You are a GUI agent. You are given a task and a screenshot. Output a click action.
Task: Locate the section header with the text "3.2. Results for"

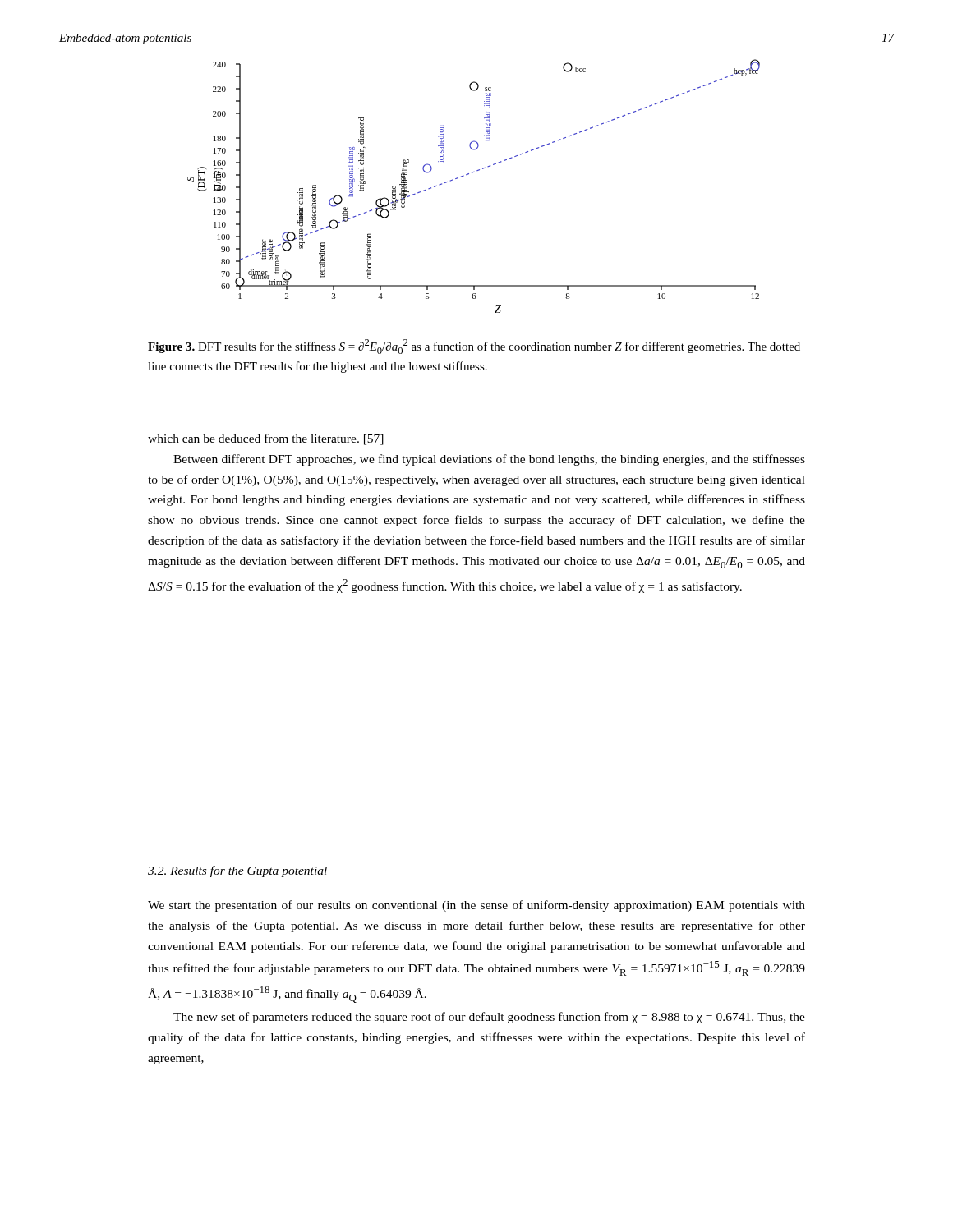(x=238, y=870)
